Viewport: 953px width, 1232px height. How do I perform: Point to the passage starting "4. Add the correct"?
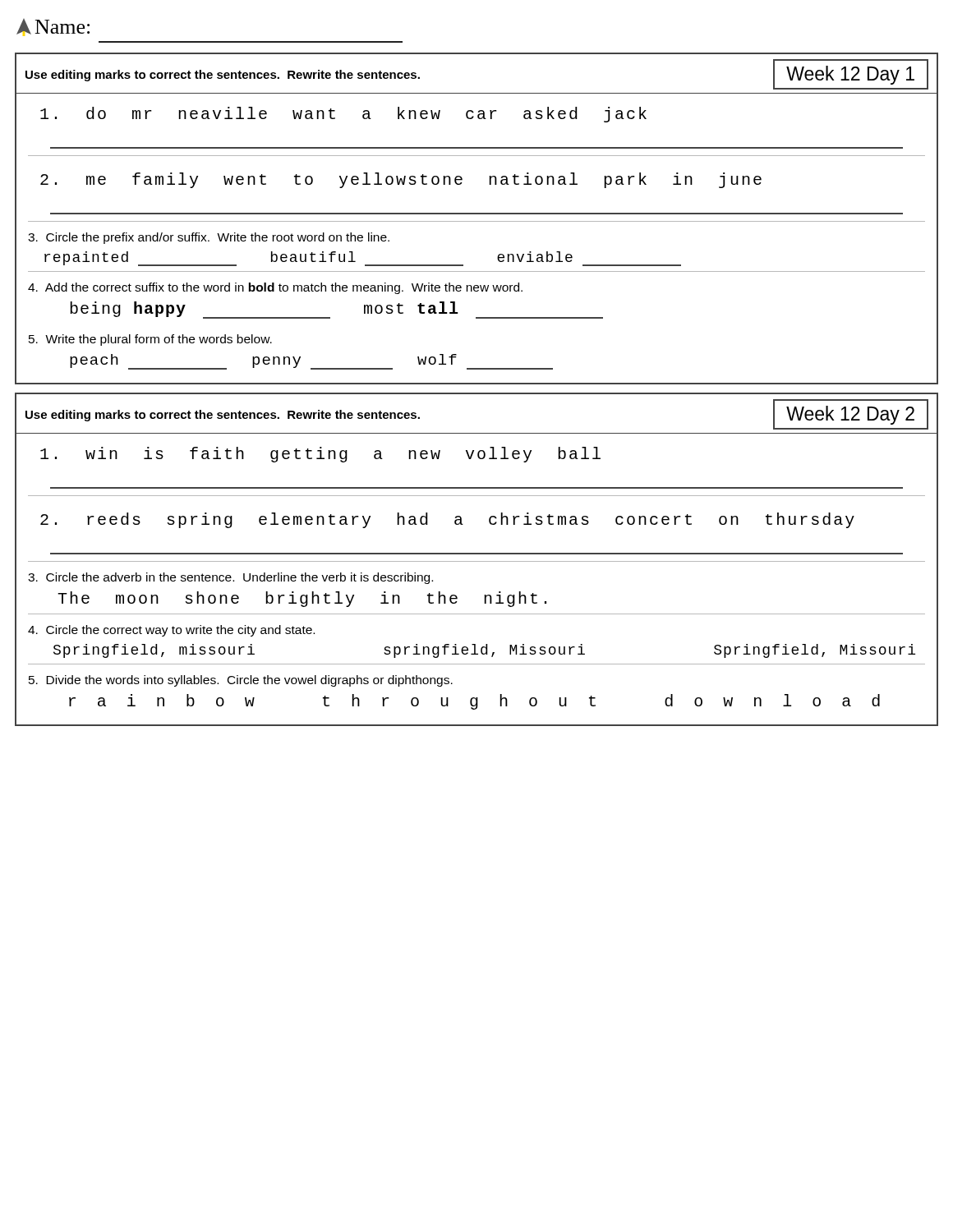tap(276, 287)
